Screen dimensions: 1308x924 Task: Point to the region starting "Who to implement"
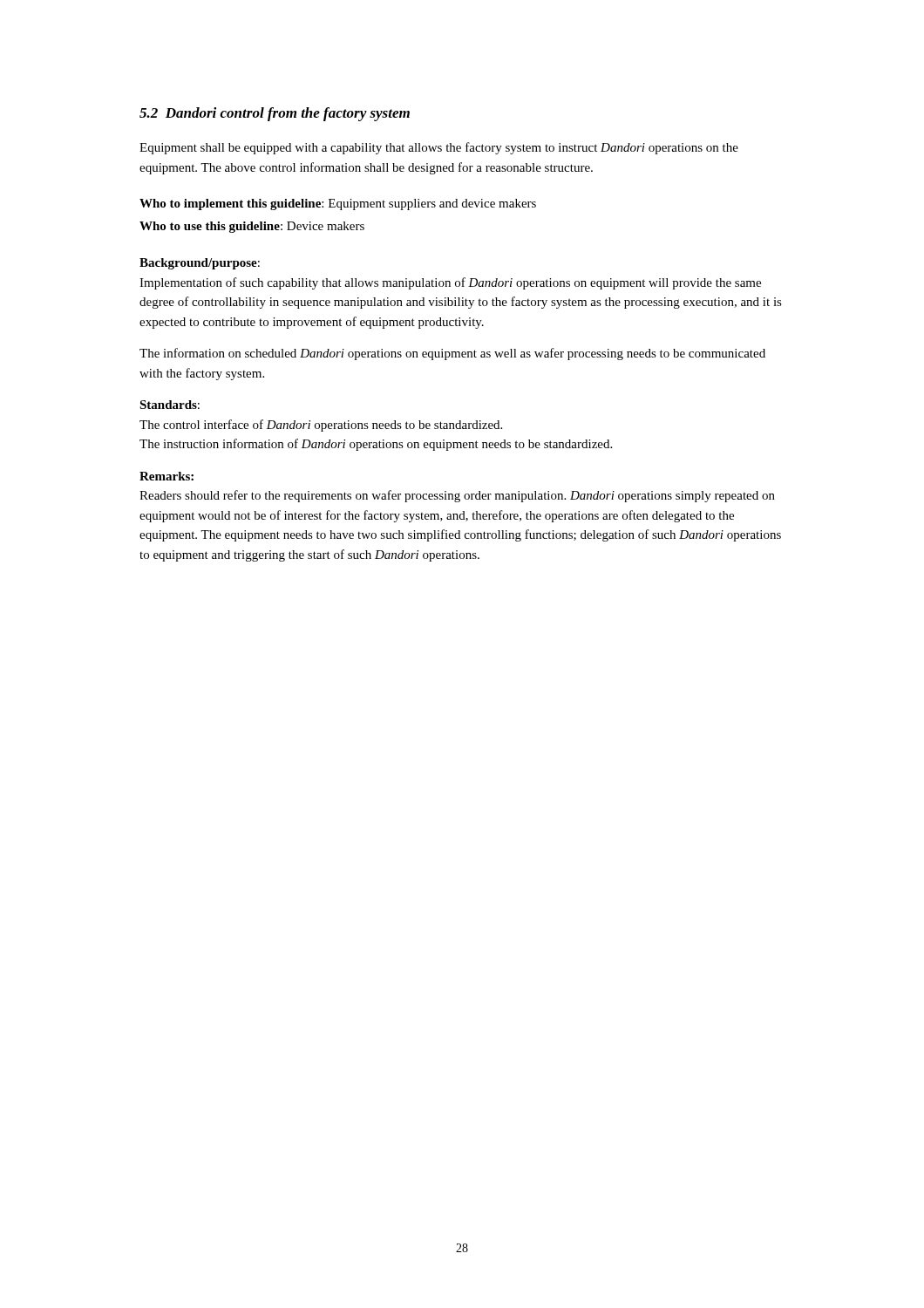tap(338, 214)
